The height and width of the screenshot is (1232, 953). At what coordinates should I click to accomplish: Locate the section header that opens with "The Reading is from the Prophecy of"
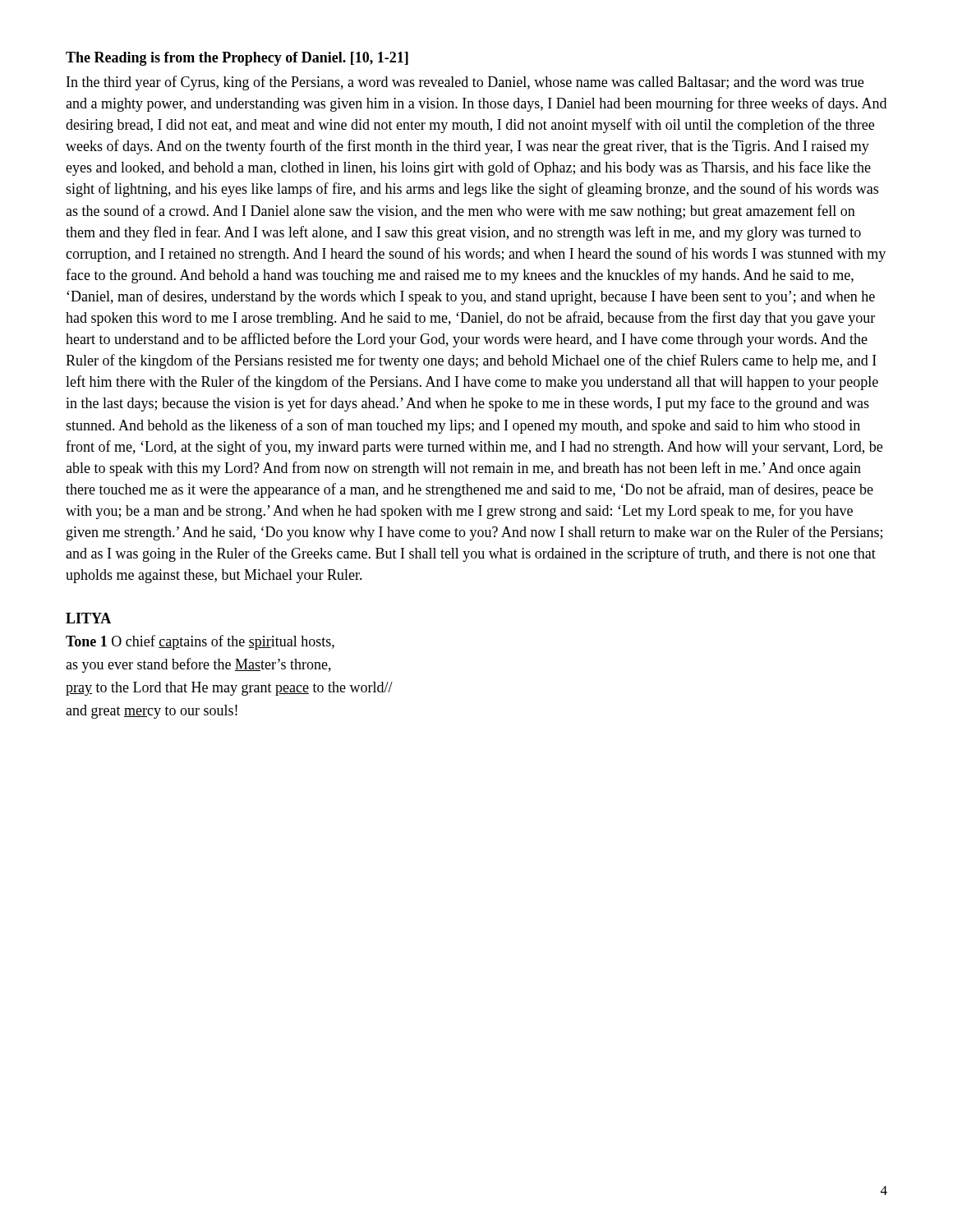click(x=237, y=57)
